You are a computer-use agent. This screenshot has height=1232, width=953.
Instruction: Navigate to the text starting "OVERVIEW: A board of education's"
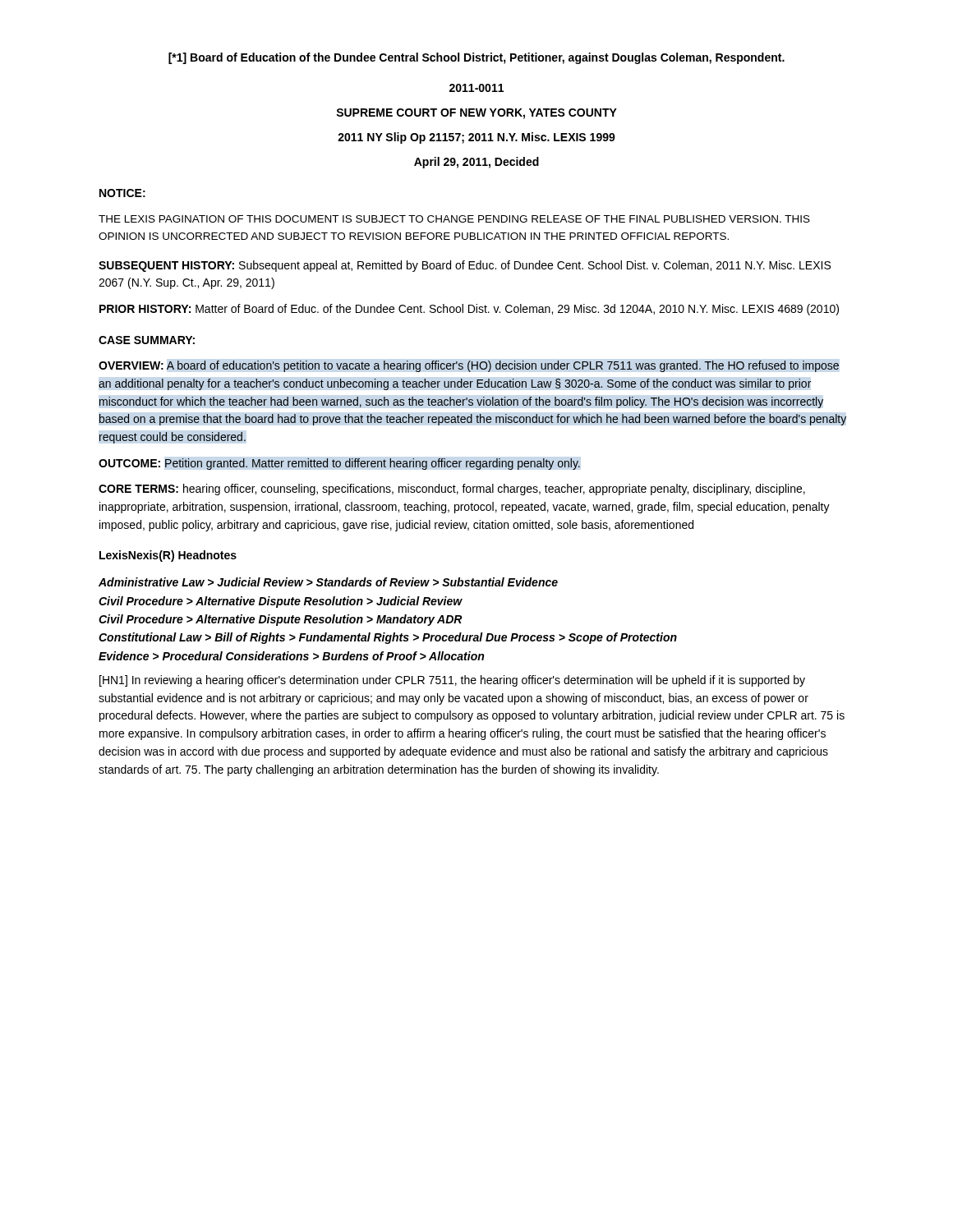pyautogui.click(x=472, y=401)
